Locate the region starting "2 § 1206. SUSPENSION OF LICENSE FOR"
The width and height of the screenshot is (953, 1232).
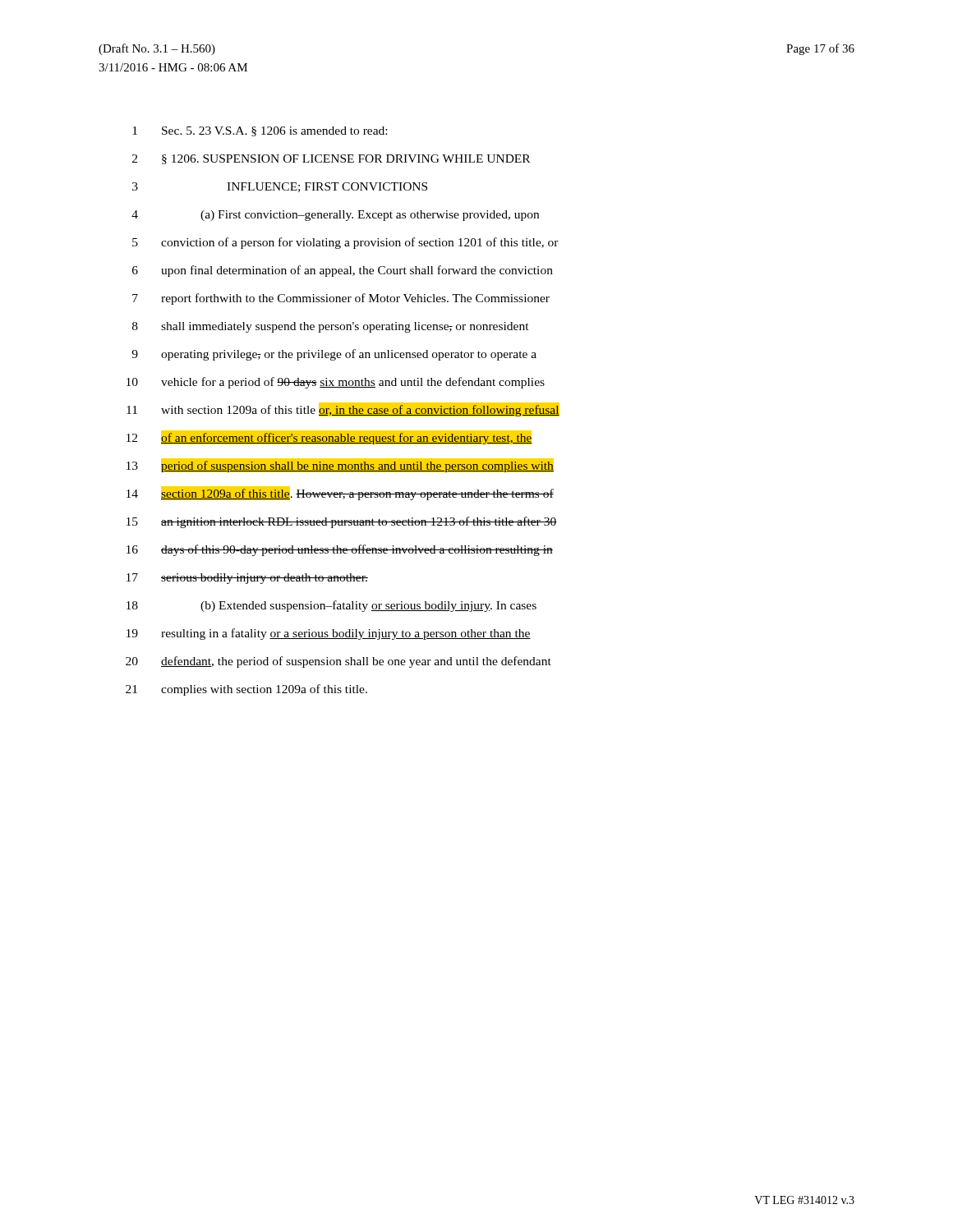(x=476, y=158)
